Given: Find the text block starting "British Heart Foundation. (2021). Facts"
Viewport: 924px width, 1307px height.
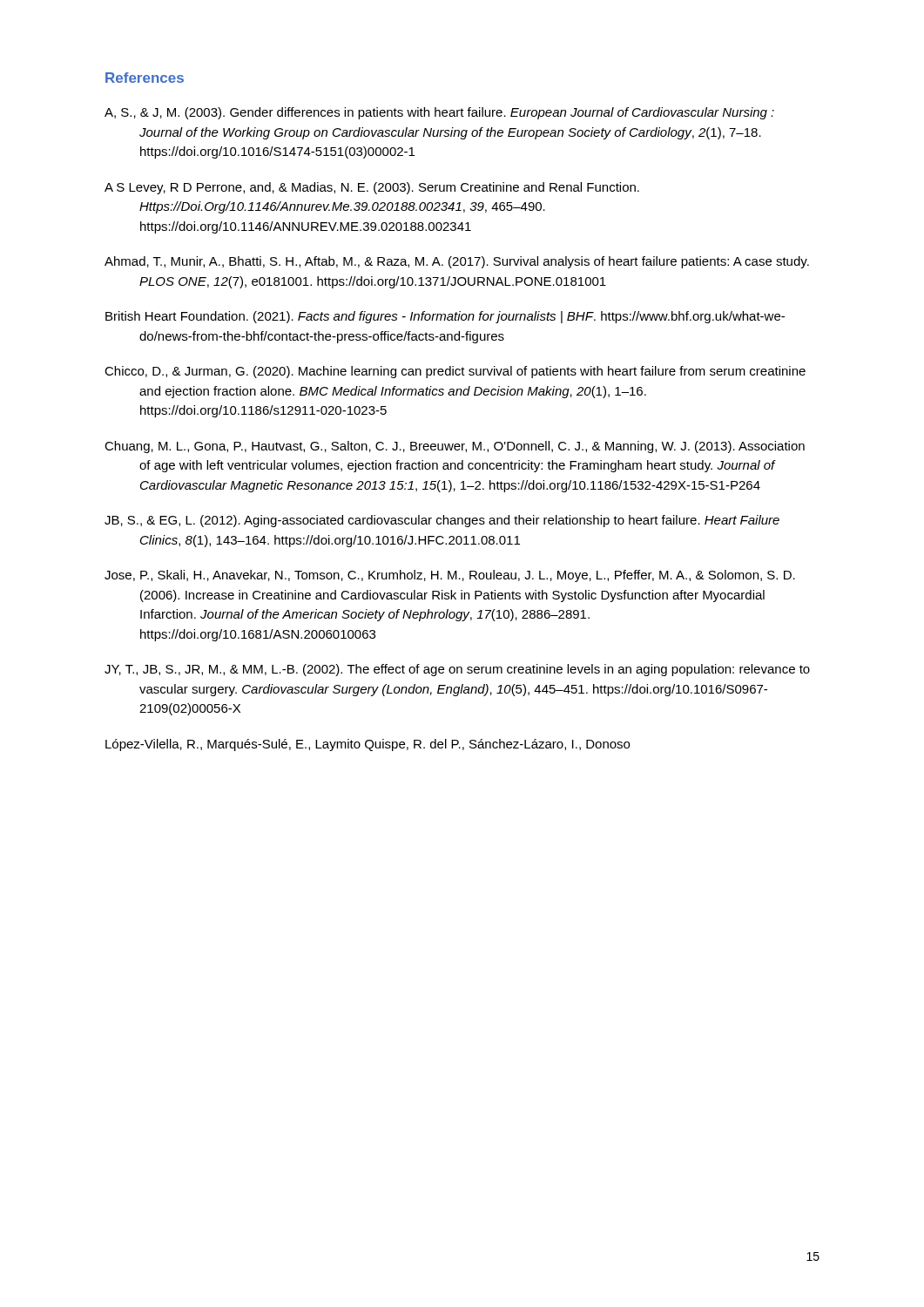Looking at the screenshot, I should [x=462, y=326].
